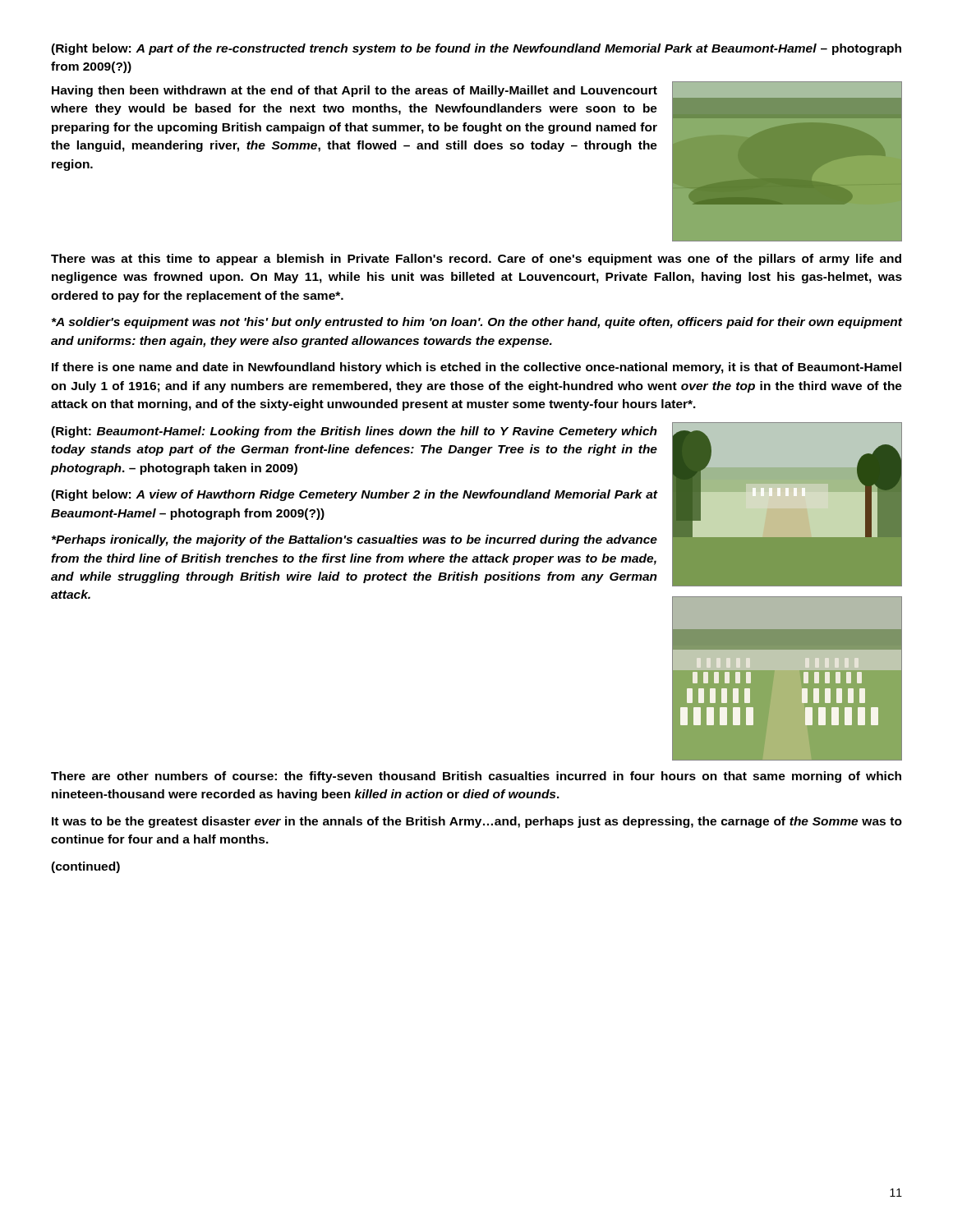Point to the block beginning "It was to"
The height and width of the screenshot is (1232, 953).
[476, 830]
